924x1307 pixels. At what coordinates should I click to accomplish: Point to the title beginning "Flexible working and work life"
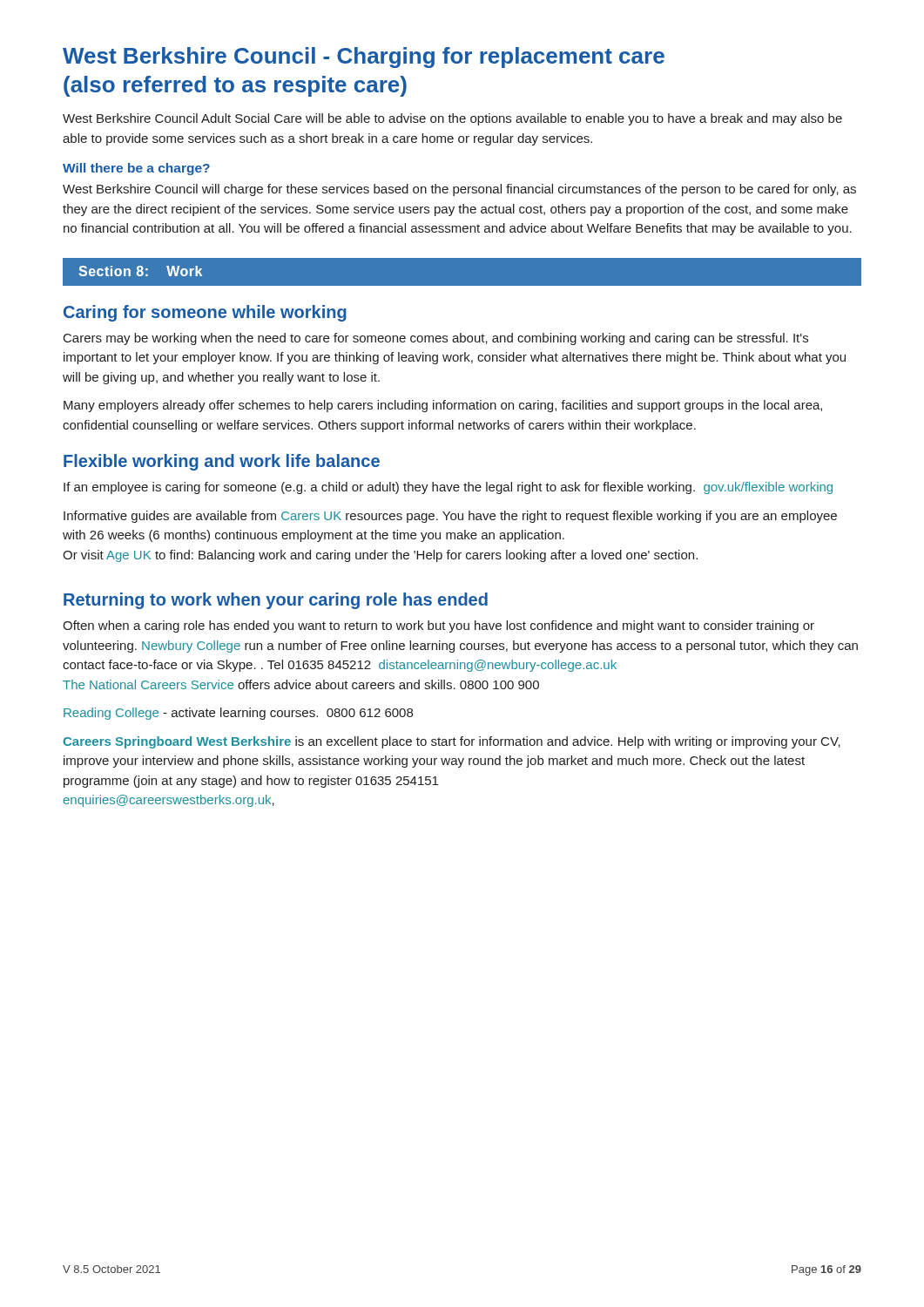(222, 462)
